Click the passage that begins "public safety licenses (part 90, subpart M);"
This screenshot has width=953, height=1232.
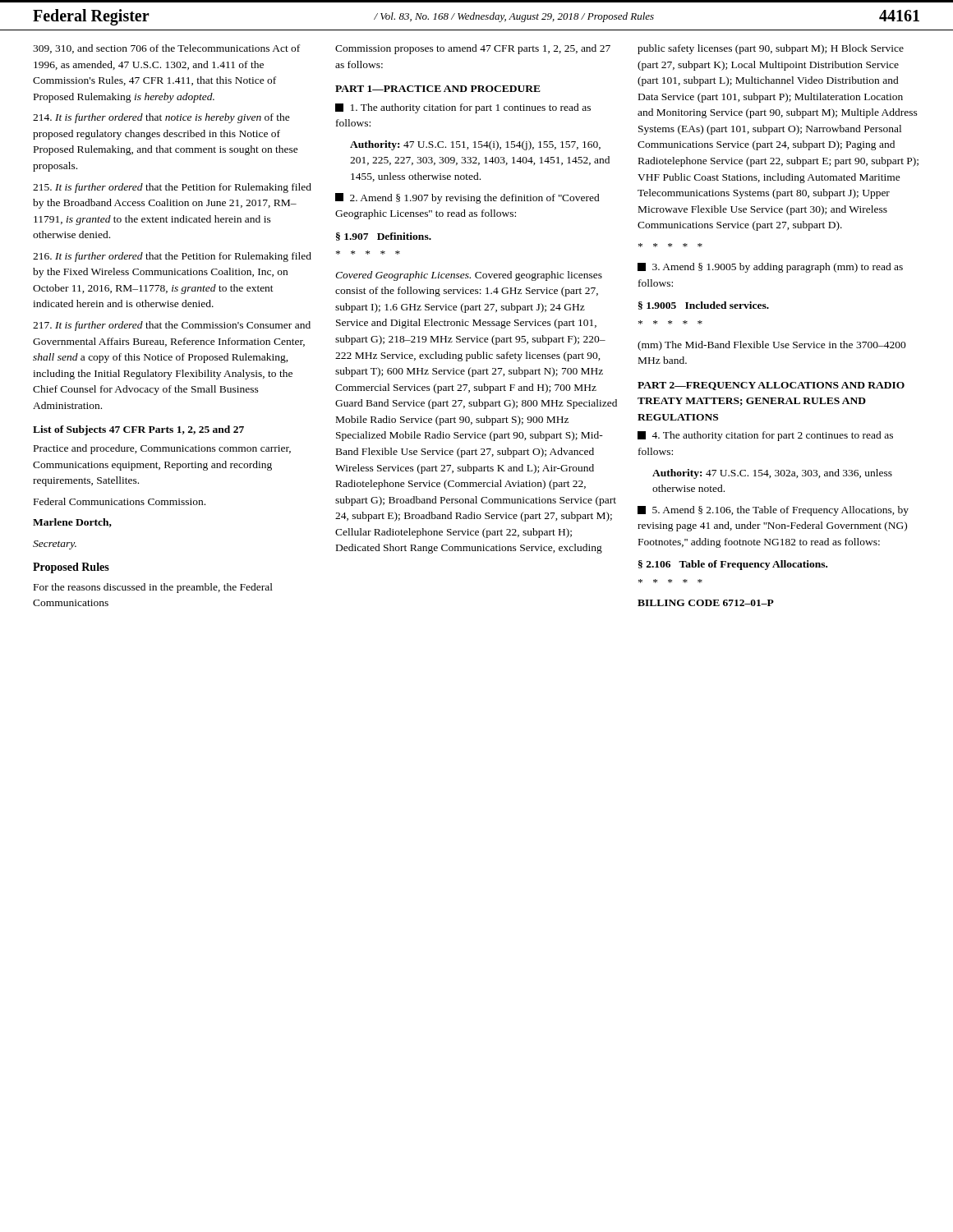[779, 137]
